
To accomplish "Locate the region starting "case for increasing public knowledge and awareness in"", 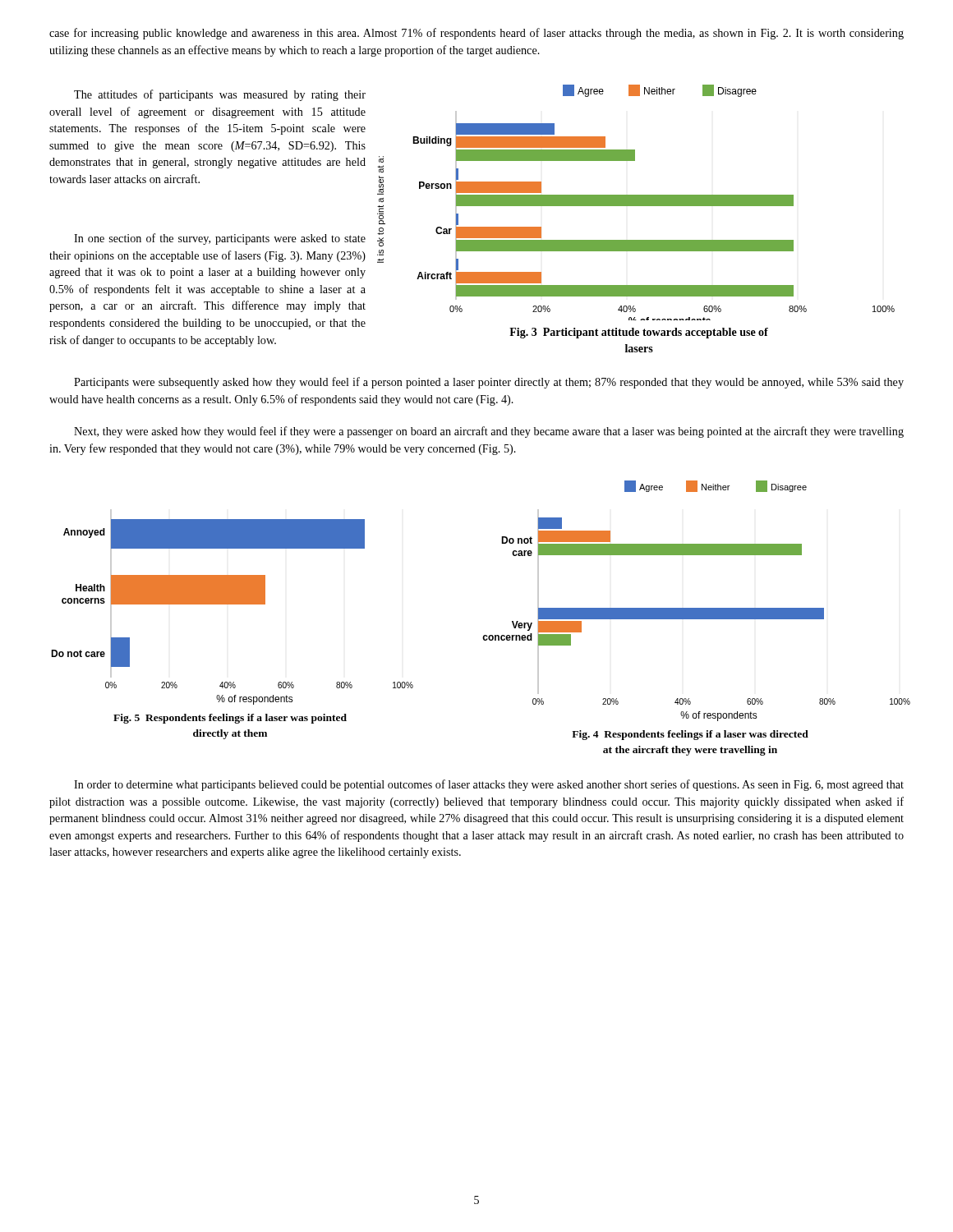I will click(x=476, y=41).
